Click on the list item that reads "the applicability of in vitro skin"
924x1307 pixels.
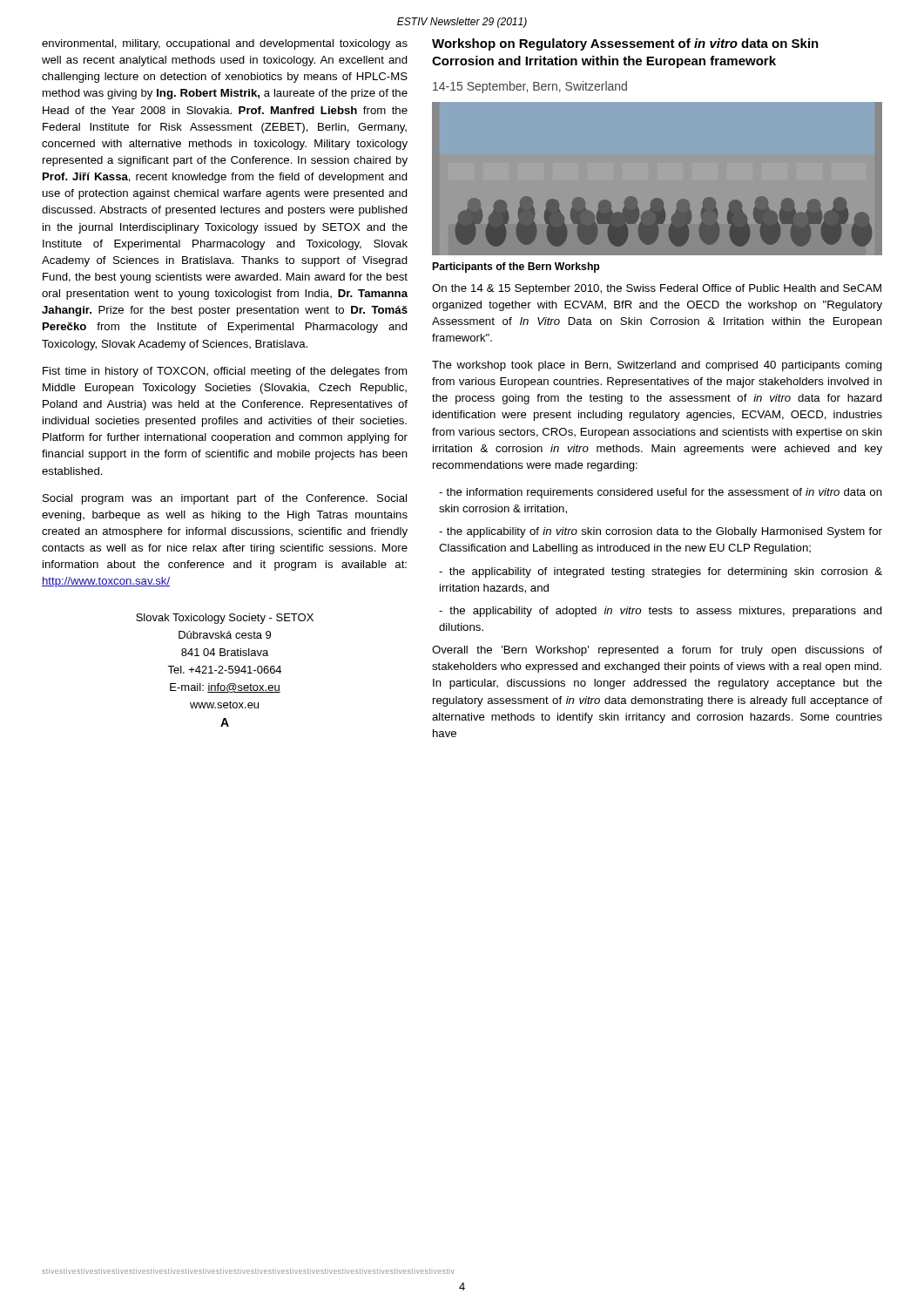661,540
